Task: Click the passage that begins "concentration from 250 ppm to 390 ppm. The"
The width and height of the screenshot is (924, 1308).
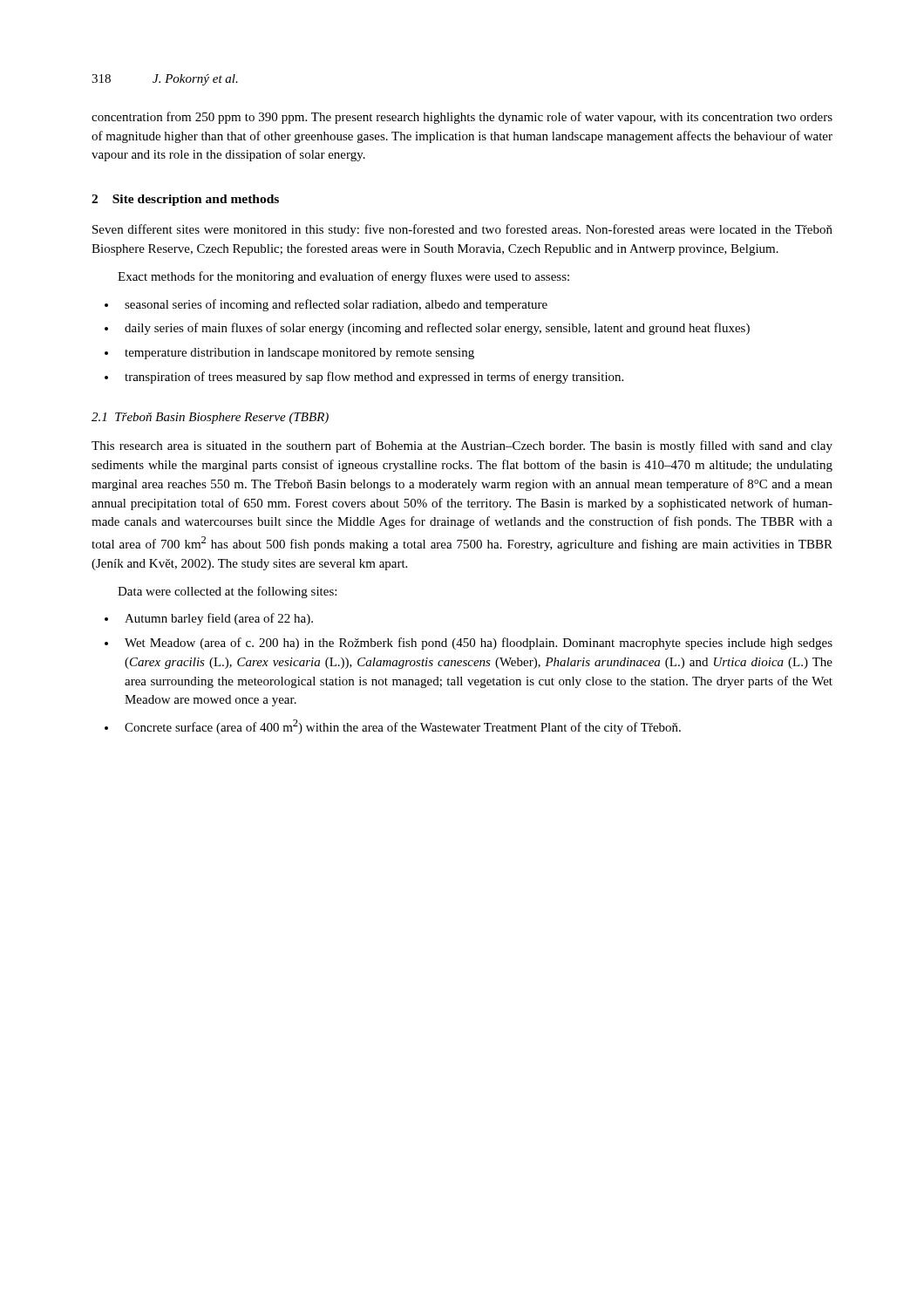Action: point(462,136)
